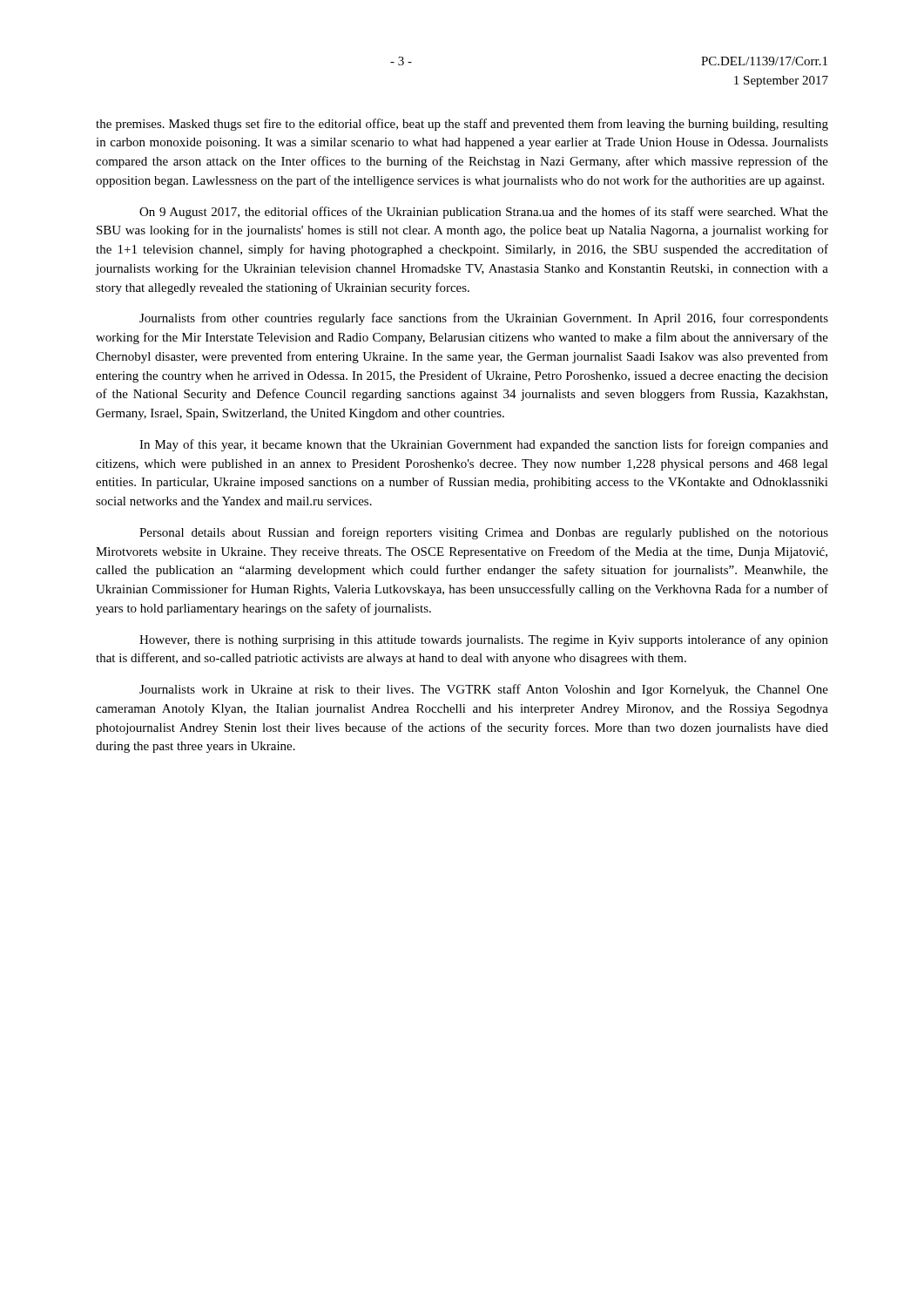Where is the passage that starts "However, there is nothing surprising in this"?
This screenshot has width=924, height=1307.
(462, 649)
